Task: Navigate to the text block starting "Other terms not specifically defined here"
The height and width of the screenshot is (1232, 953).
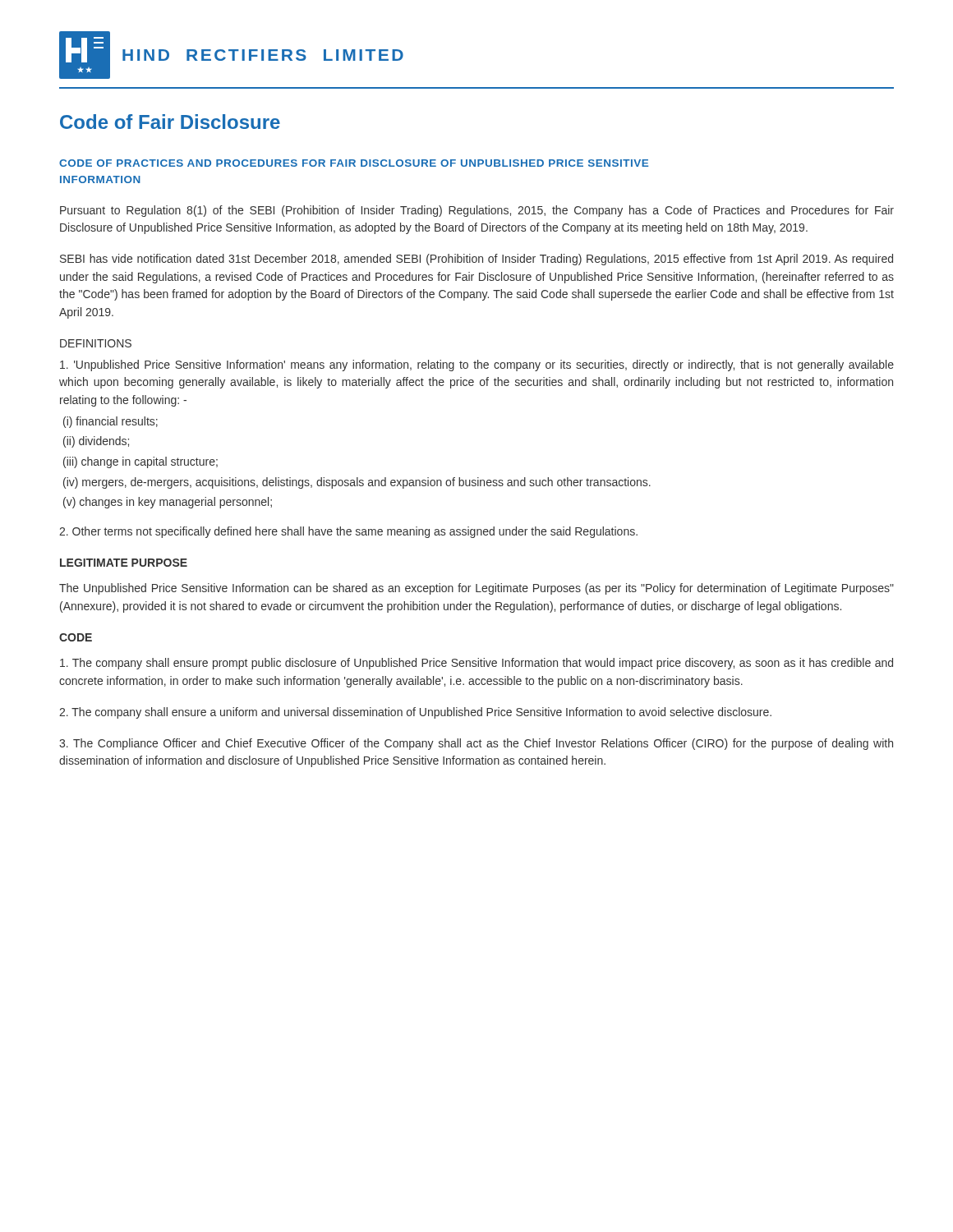Action: [x=349, y=531]
